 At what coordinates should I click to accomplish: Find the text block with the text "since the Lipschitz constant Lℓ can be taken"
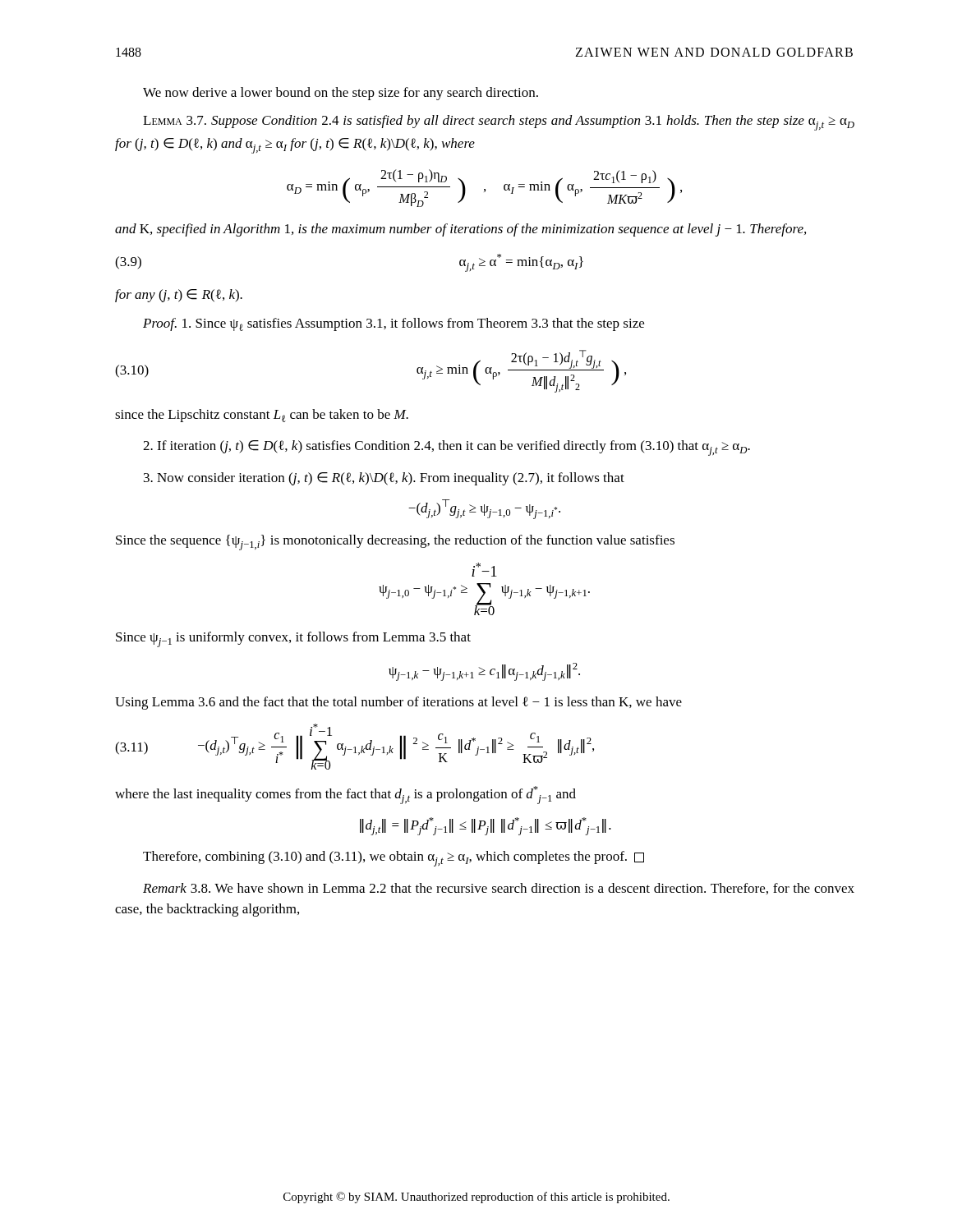point(262,416)
